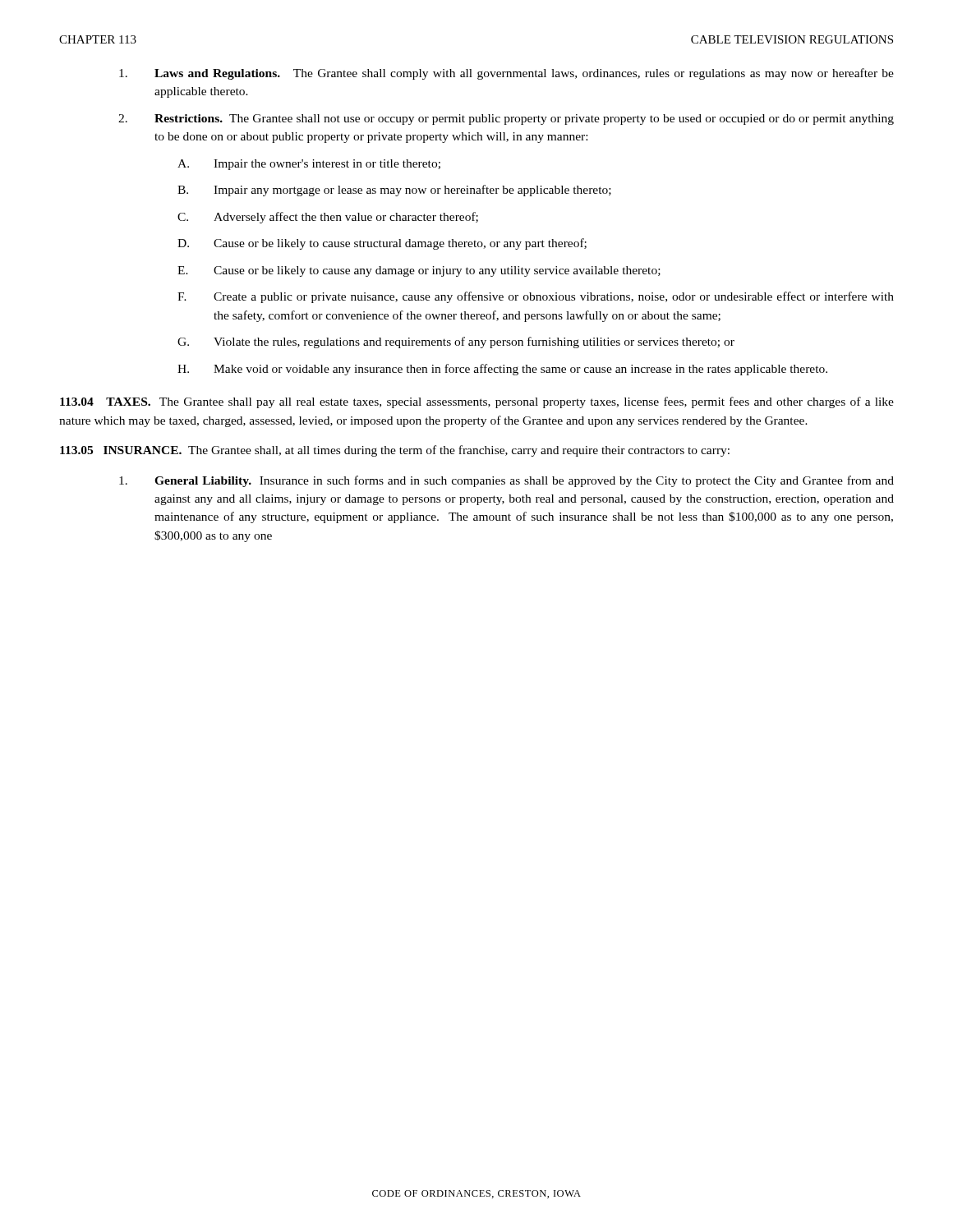
Task: Point to the block beginning "D. Cause or be likely to"
Action: pyautogui.click(x=382, y=244)
